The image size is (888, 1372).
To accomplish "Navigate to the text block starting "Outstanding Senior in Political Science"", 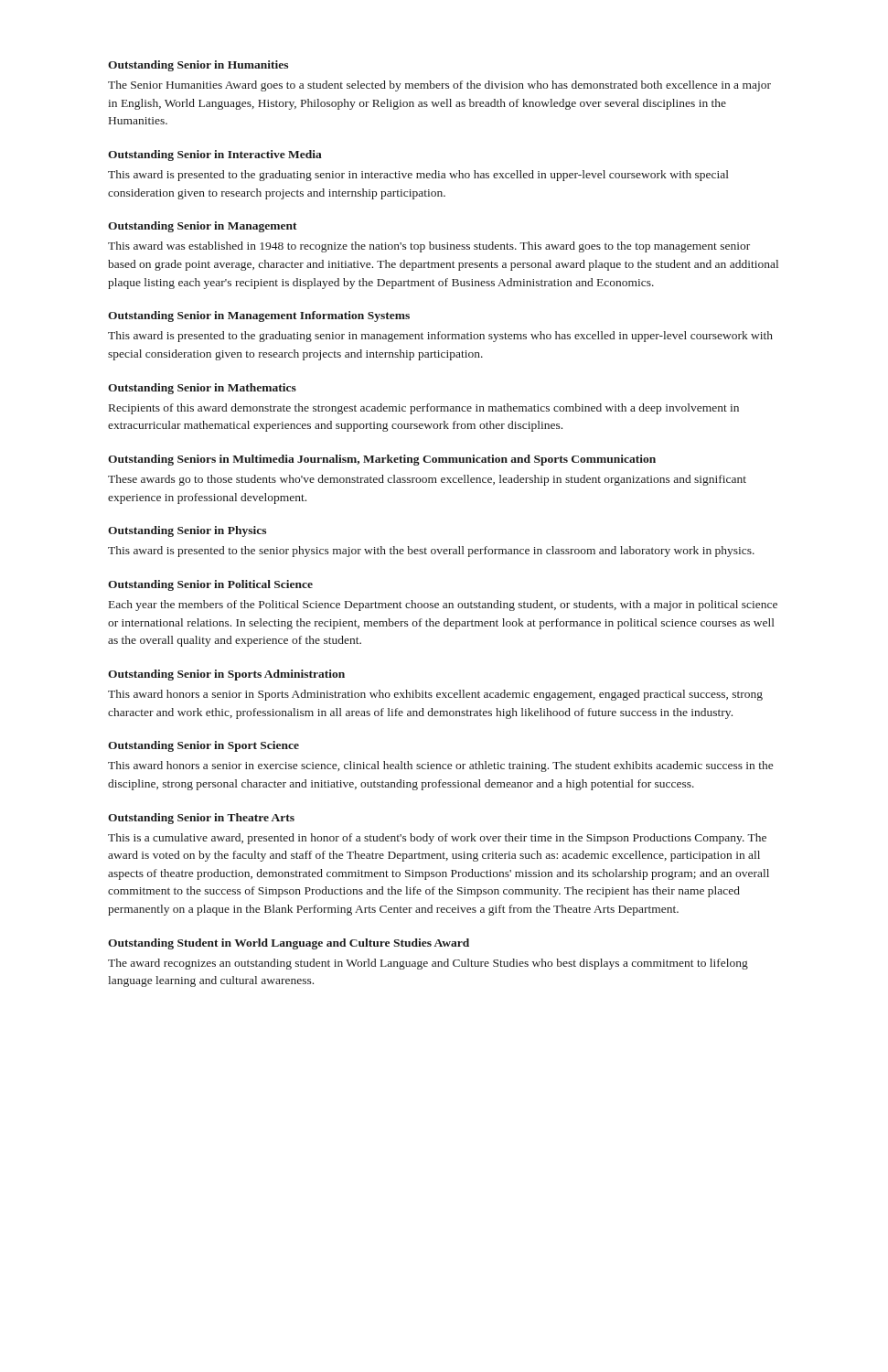I will (x=210, y=584).
